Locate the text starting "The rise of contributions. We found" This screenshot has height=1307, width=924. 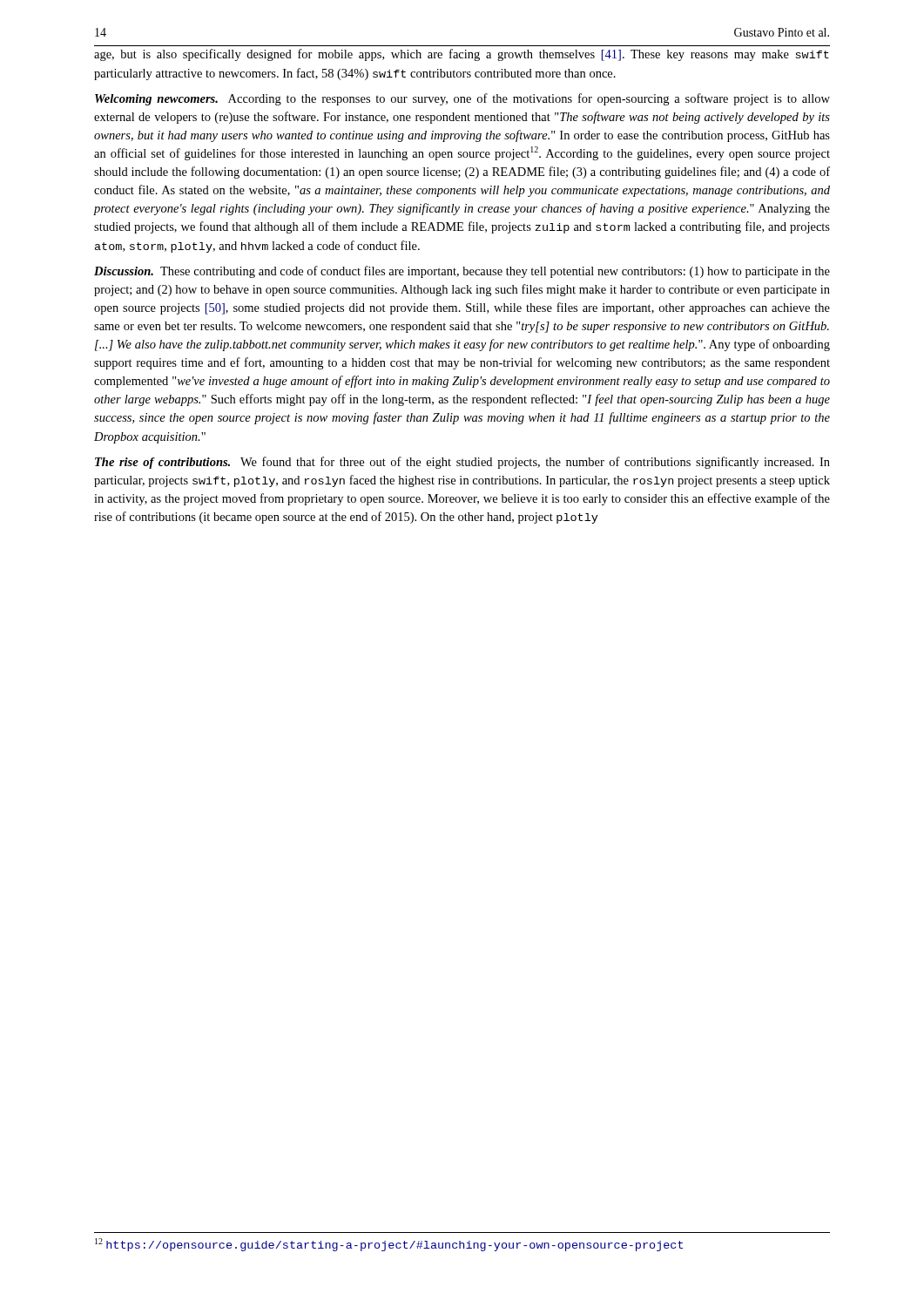(462, 490)
